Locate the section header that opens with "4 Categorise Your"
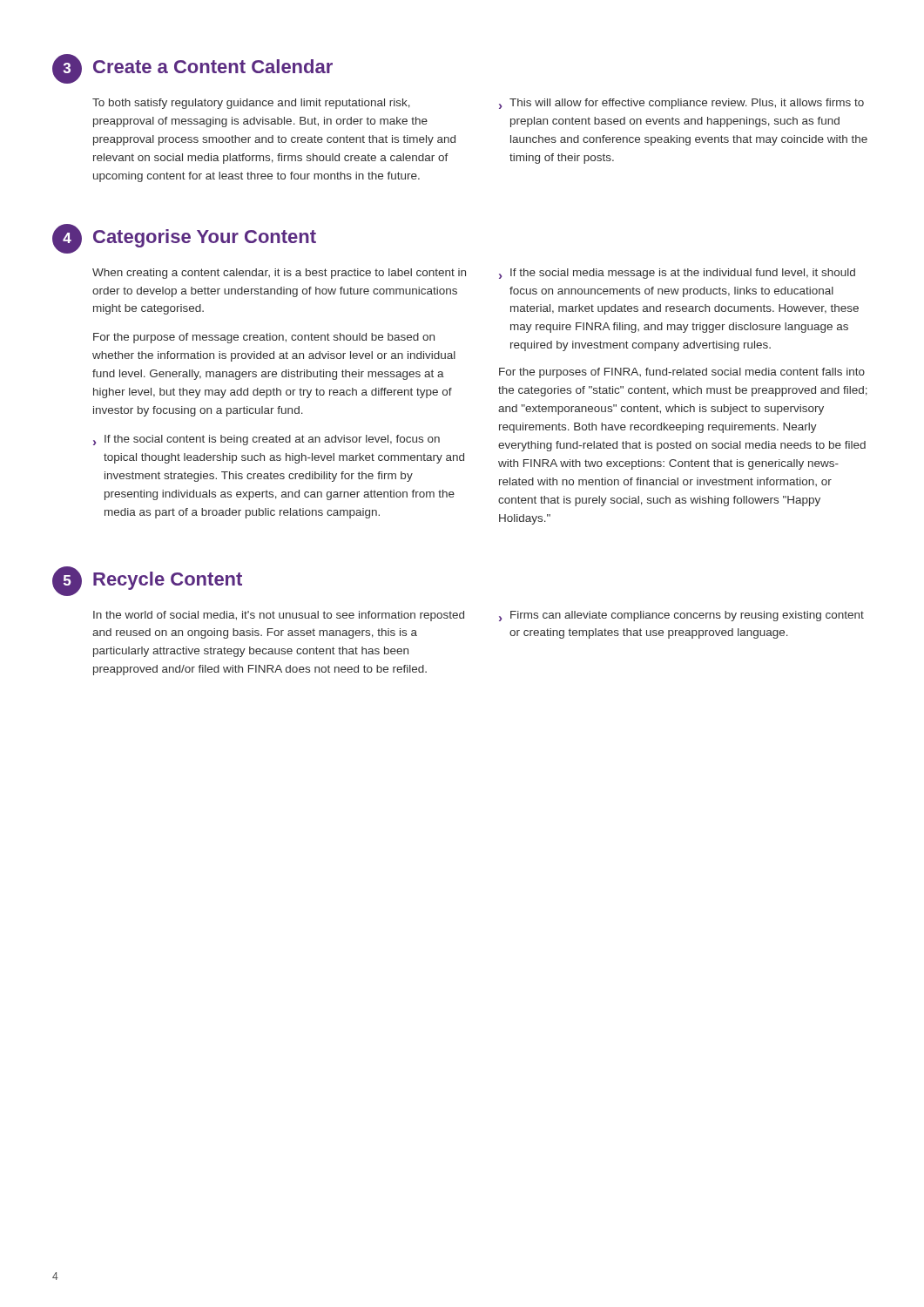Viewport: 924px width, 1307px height. (x=184, y=237)
